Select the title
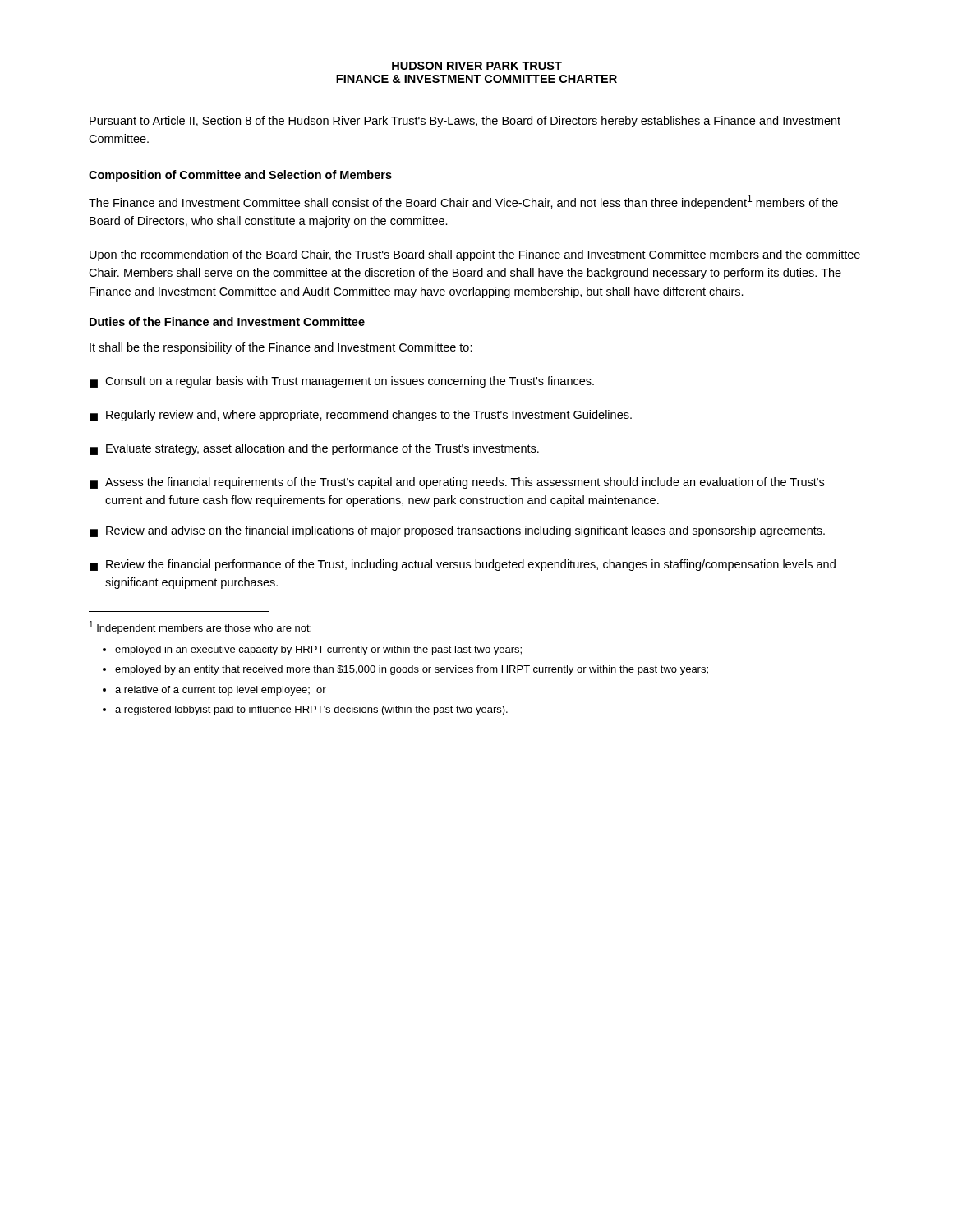Viewport: 953px width, 1232px height. tap(476, 72)
